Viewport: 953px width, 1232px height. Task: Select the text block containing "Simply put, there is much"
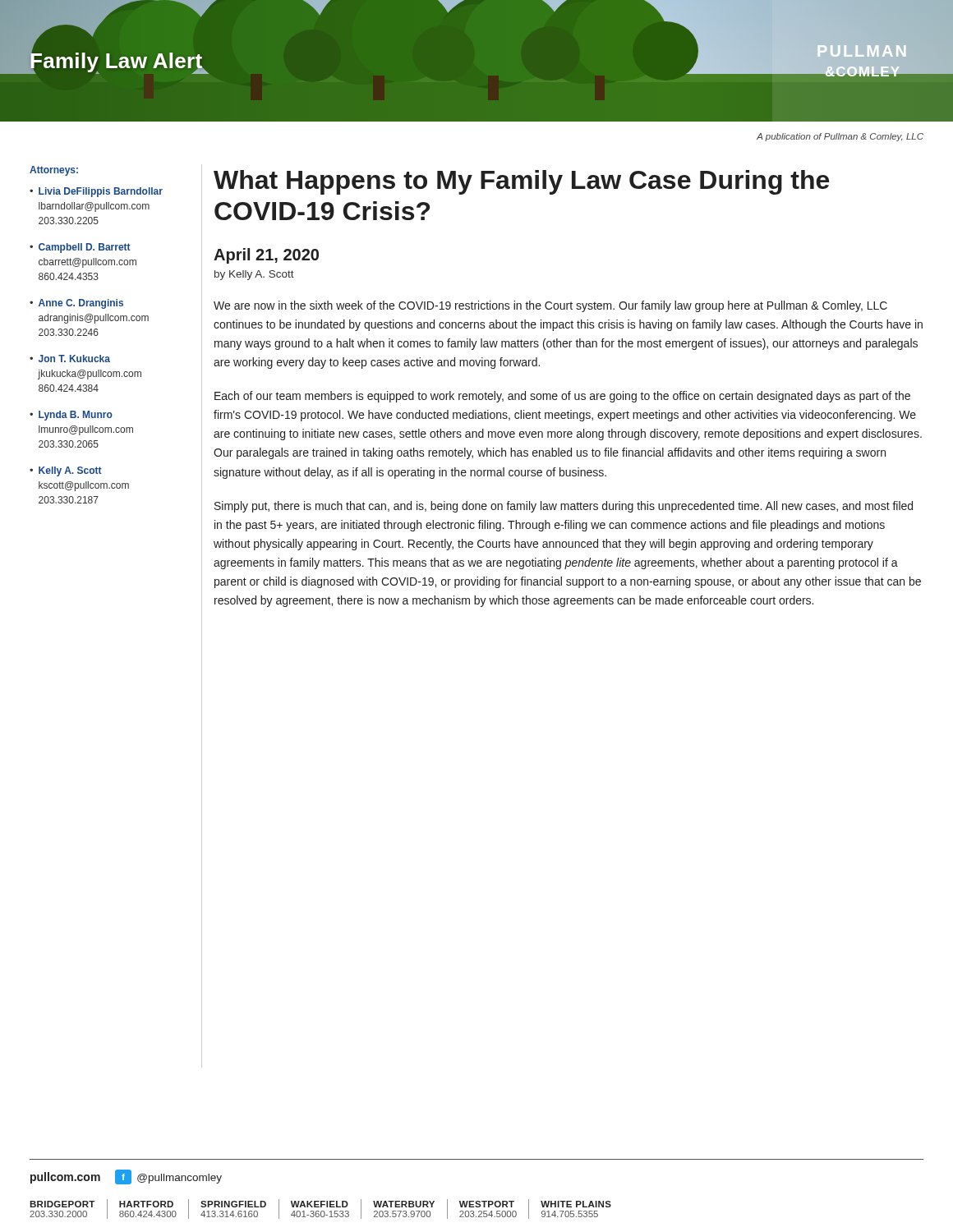pyautogui.click(x=567, y=553)
